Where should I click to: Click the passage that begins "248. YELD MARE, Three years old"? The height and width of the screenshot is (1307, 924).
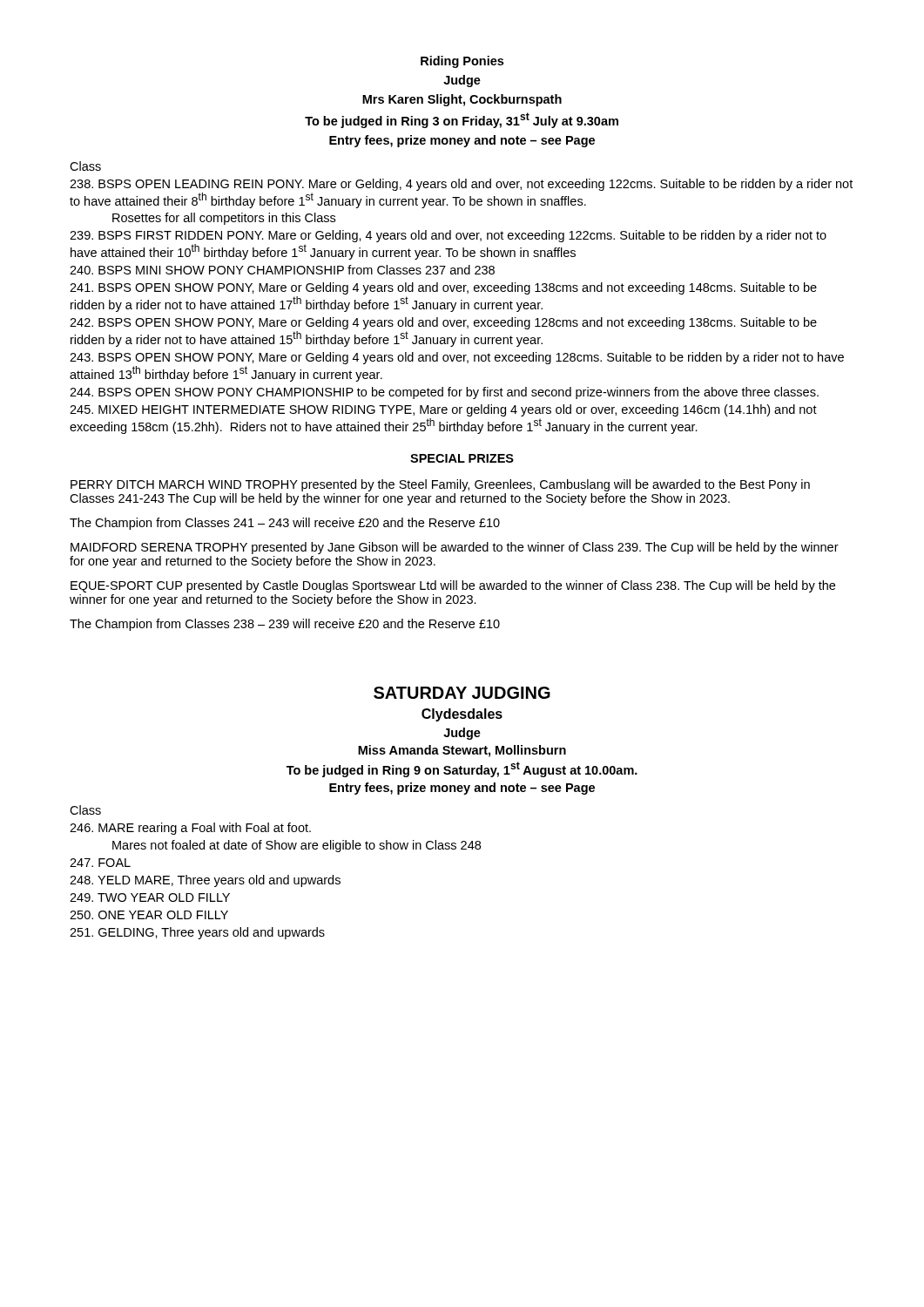pyautogui.click(x=205, y=881)
